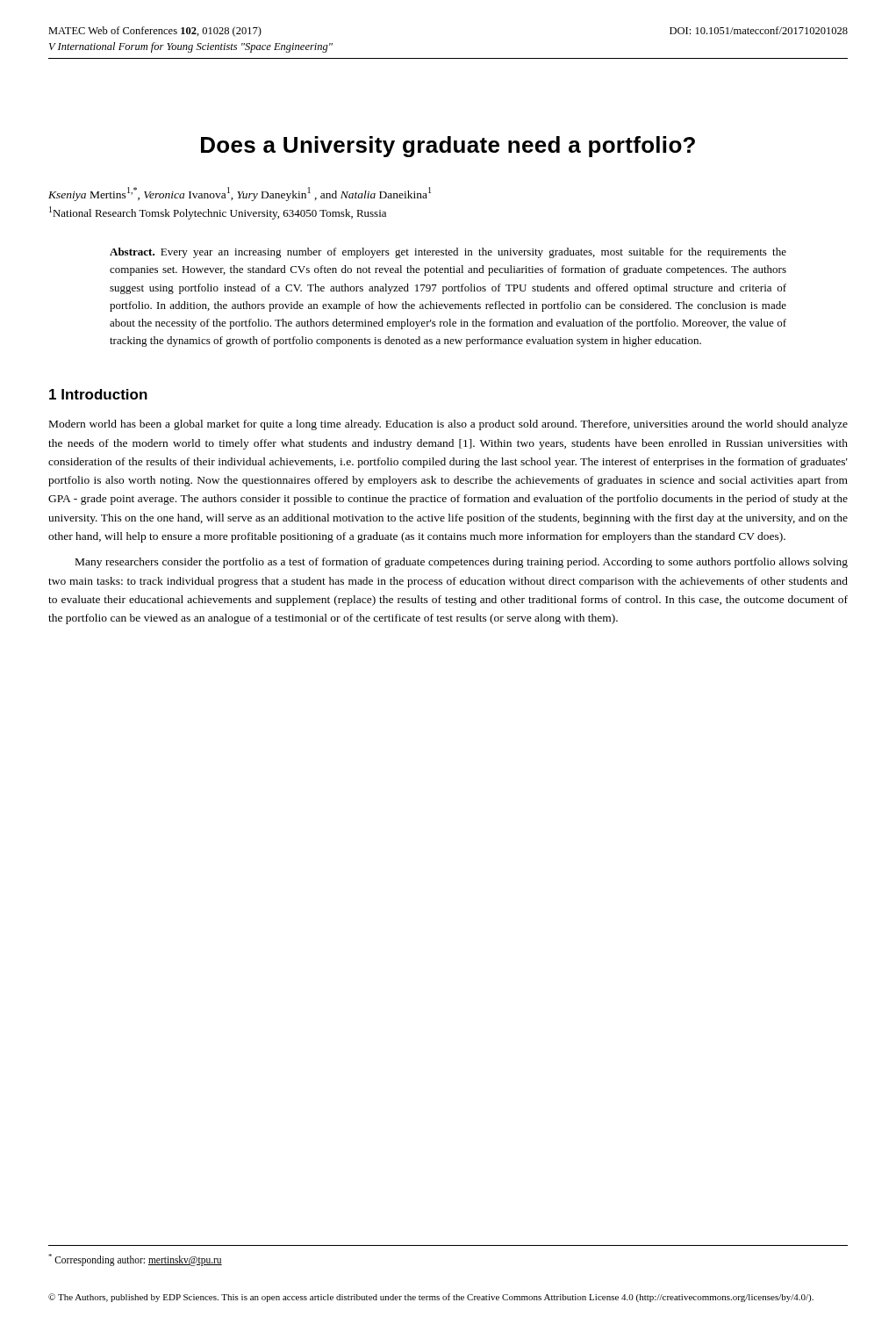Click on the title that says "Does a University graduate need"

tap(448, 145)
